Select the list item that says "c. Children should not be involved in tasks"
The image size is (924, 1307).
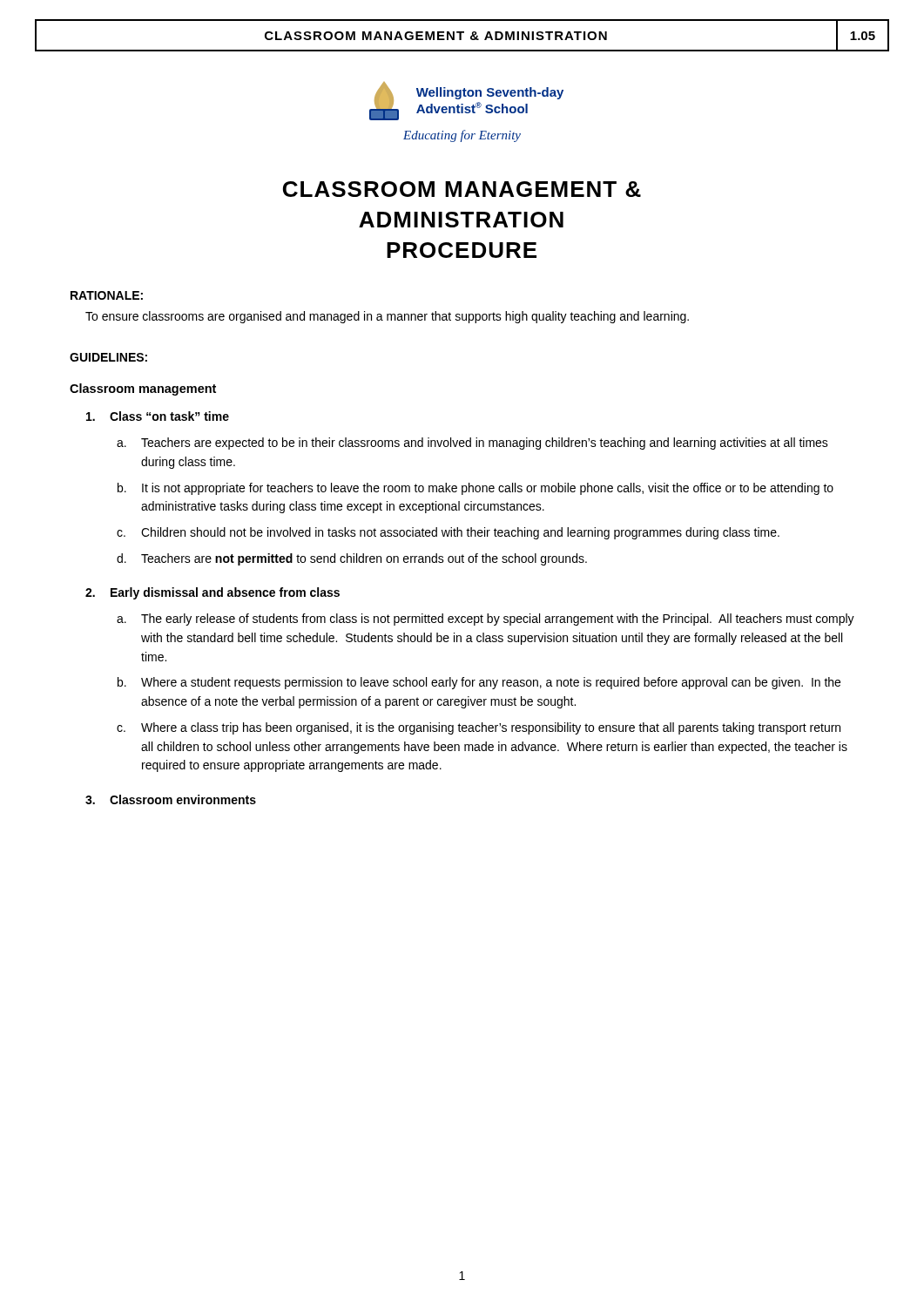pyautogui.click(x=486, y=533)
